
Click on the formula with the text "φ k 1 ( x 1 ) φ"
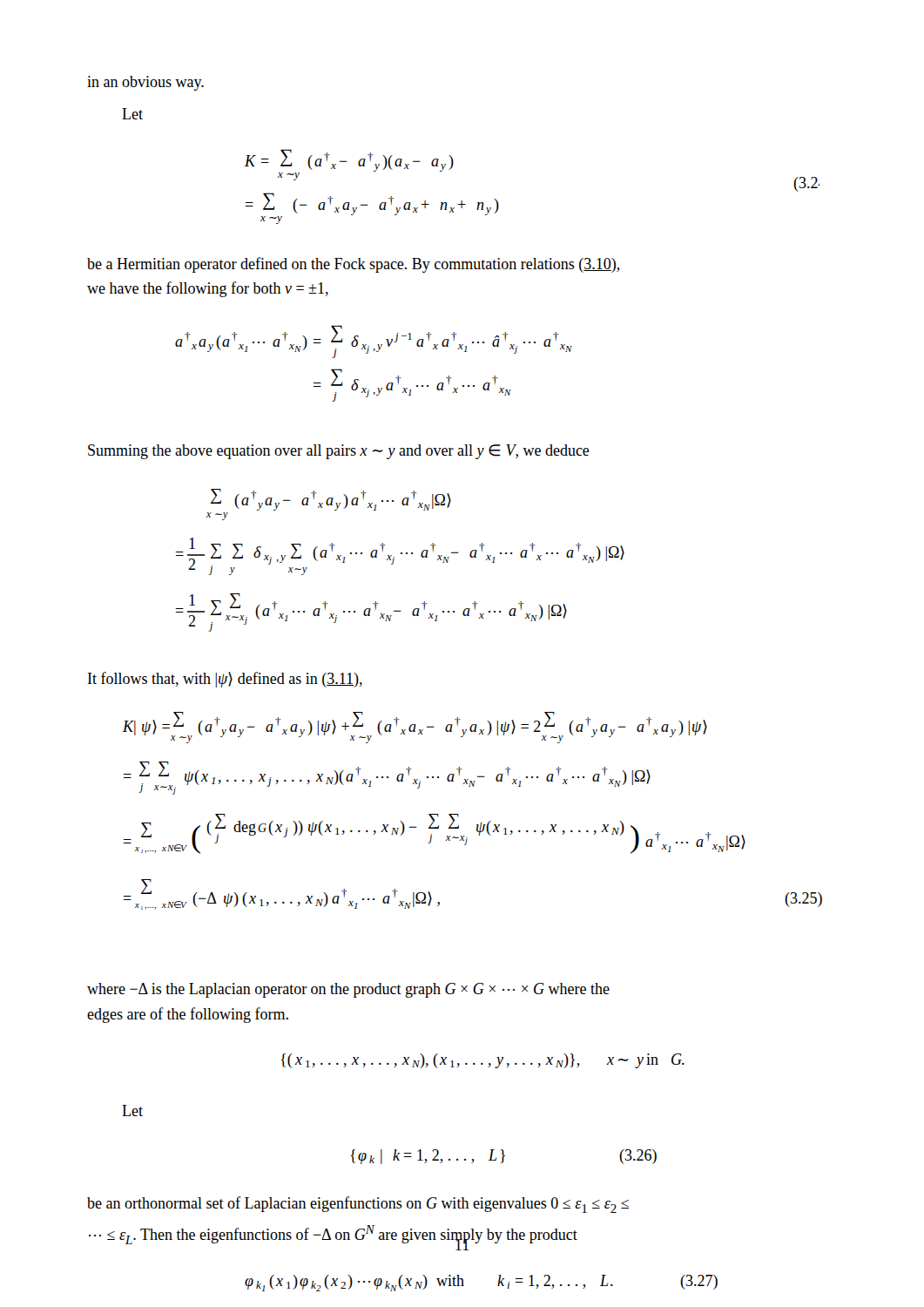click(462, 1279)
